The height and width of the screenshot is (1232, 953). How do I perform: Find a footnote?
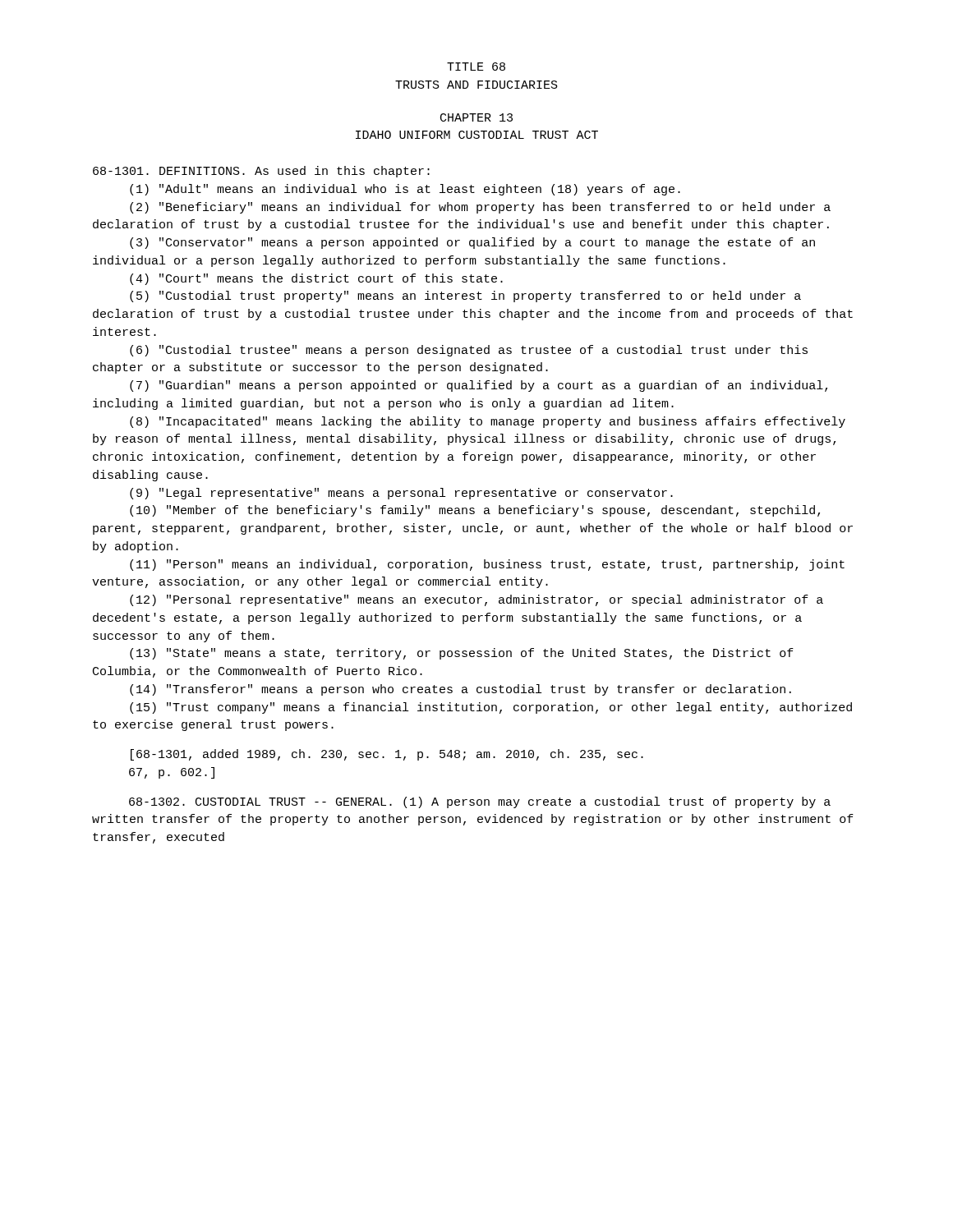pos(495,764)
